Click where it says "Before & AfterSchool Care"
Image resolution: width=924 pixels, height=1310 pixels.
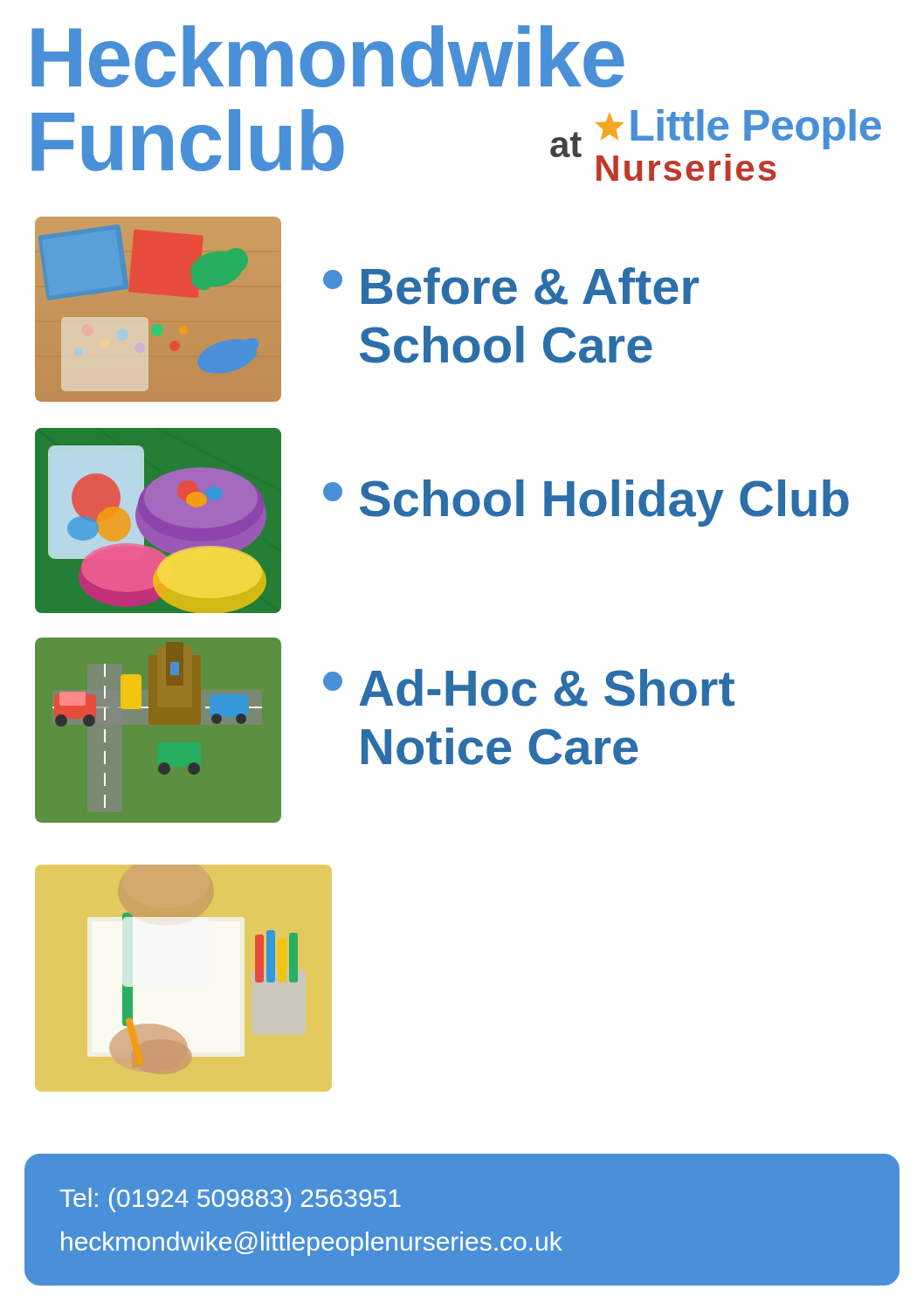point(511,316)
